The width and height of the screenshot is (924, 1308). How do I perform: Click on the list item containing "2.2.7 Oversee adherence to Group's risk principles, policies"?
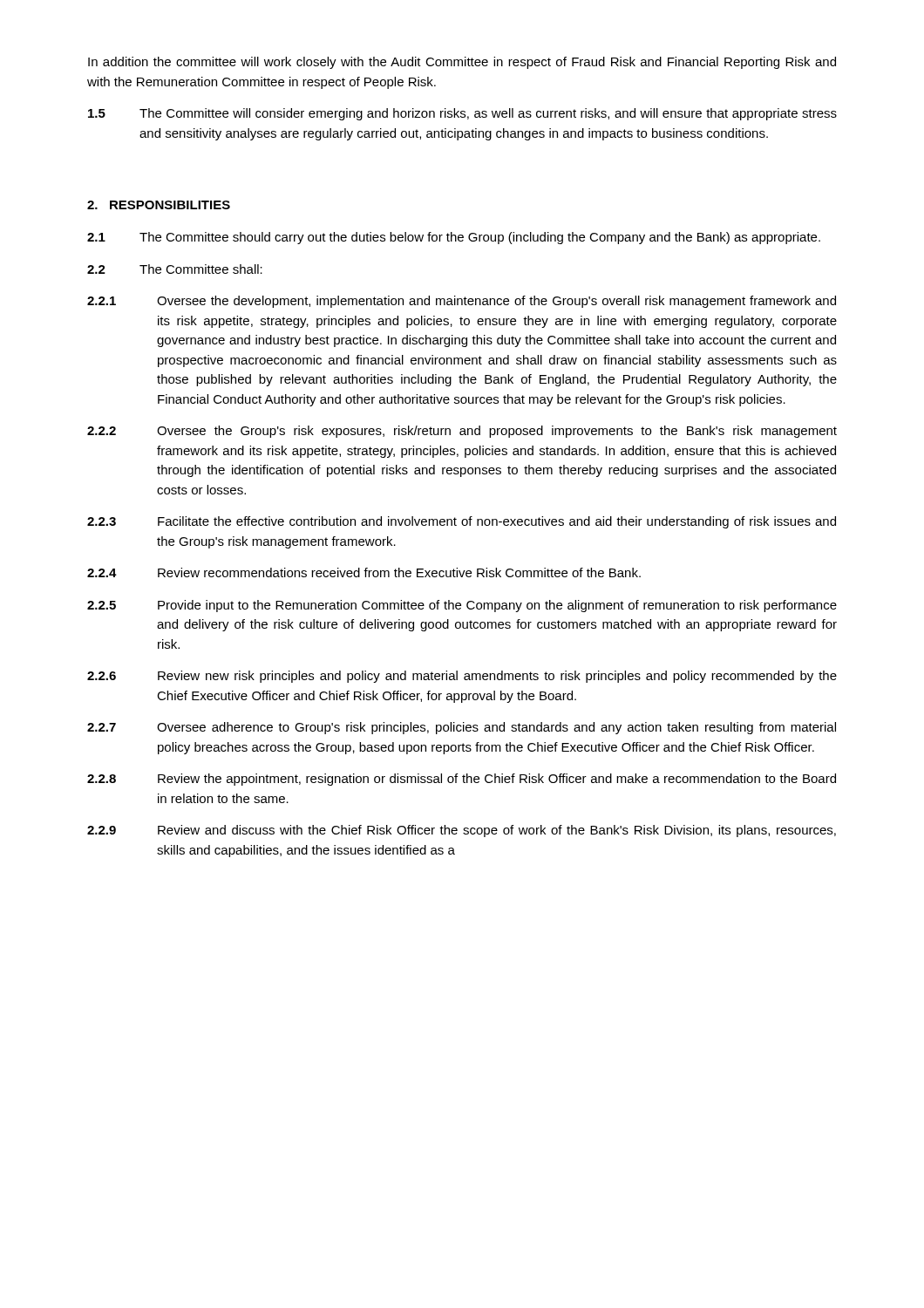pyautogui.click(x=462, y=737)
